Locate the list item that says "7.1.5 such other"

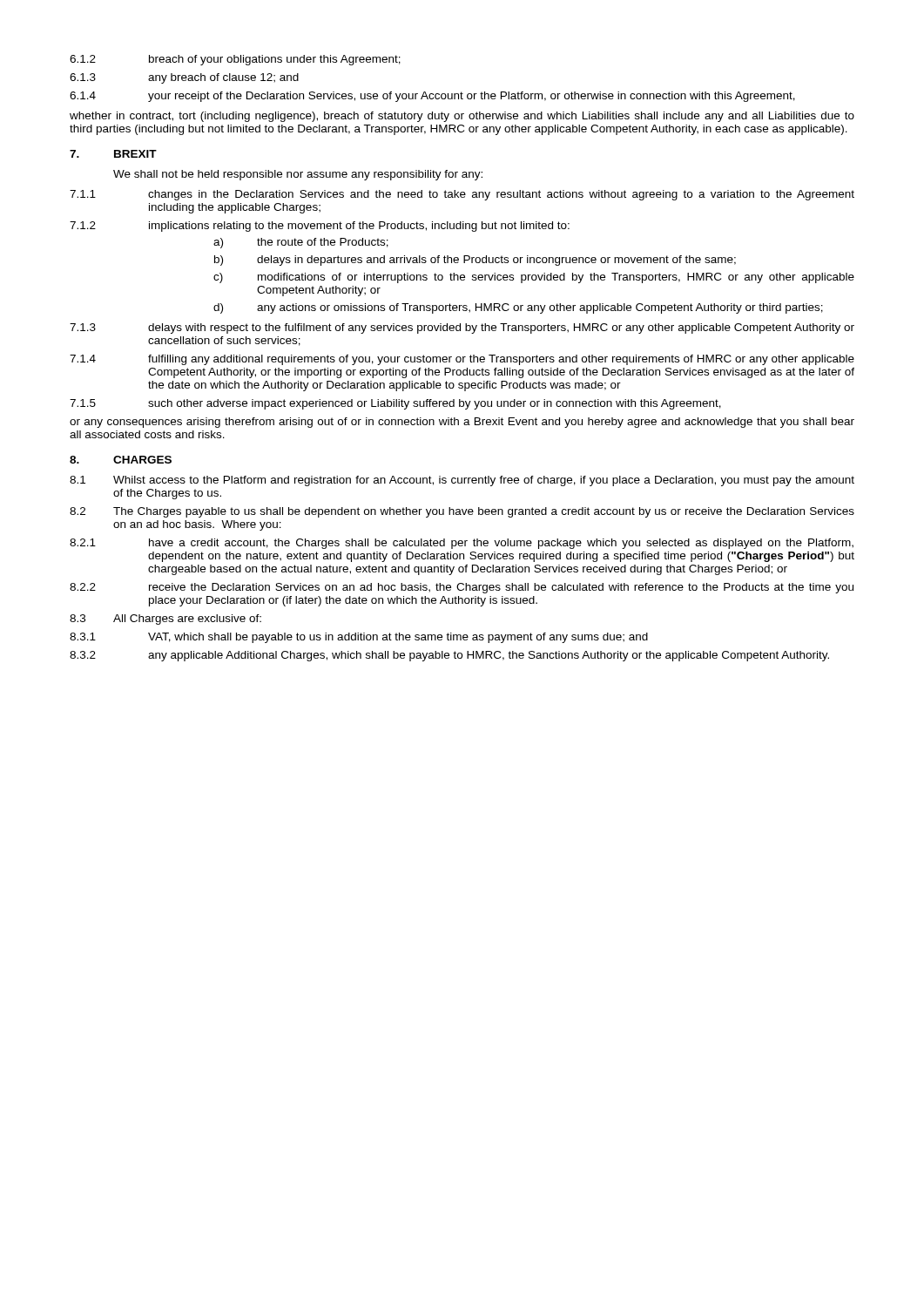coord(462,403)
